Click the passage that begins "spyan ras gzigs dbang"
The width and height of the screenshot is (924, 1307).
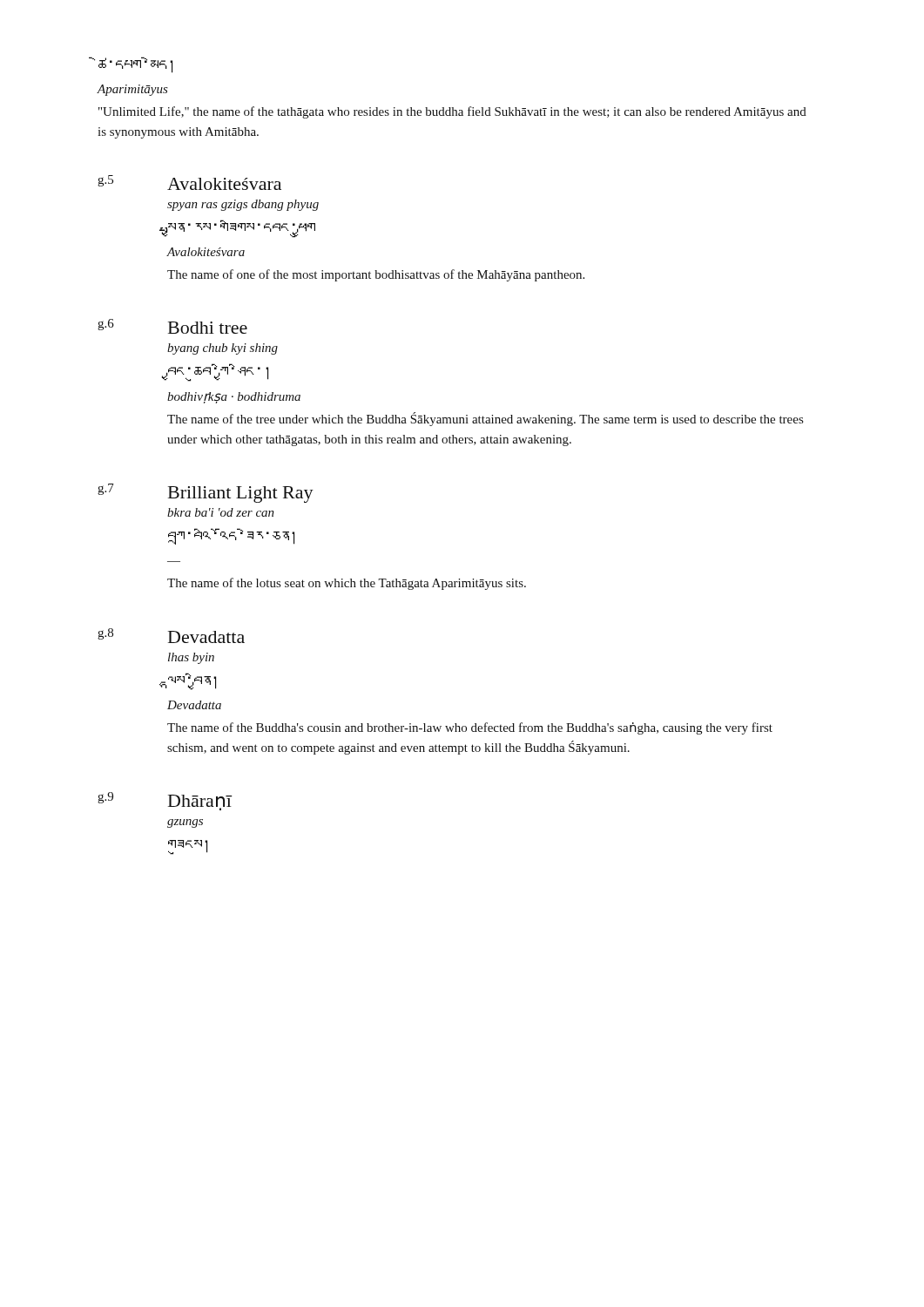tap(243, 203)
